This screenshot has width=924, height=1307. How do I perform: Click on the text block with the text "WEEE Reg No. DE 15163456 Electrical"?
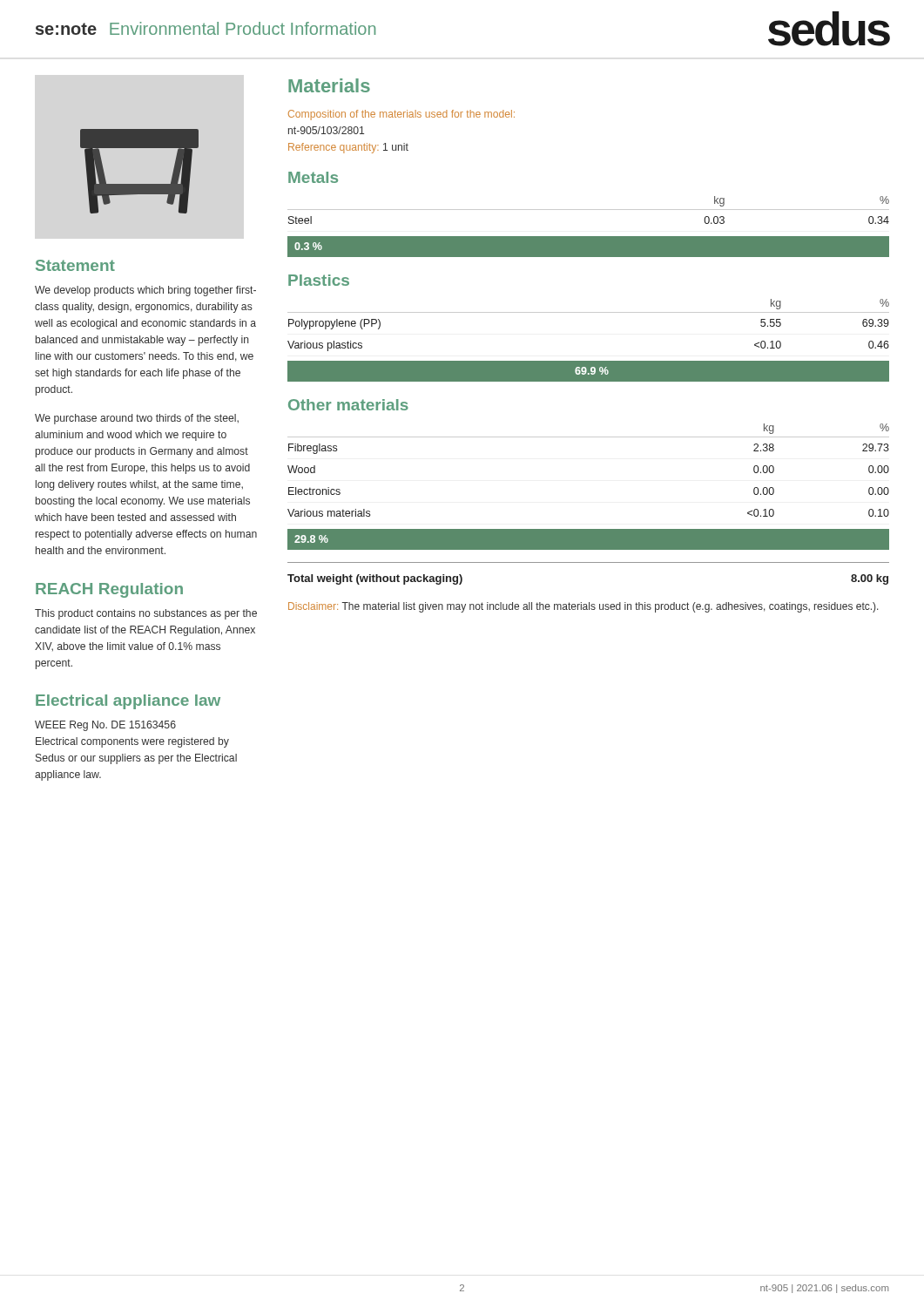(136, 749)
